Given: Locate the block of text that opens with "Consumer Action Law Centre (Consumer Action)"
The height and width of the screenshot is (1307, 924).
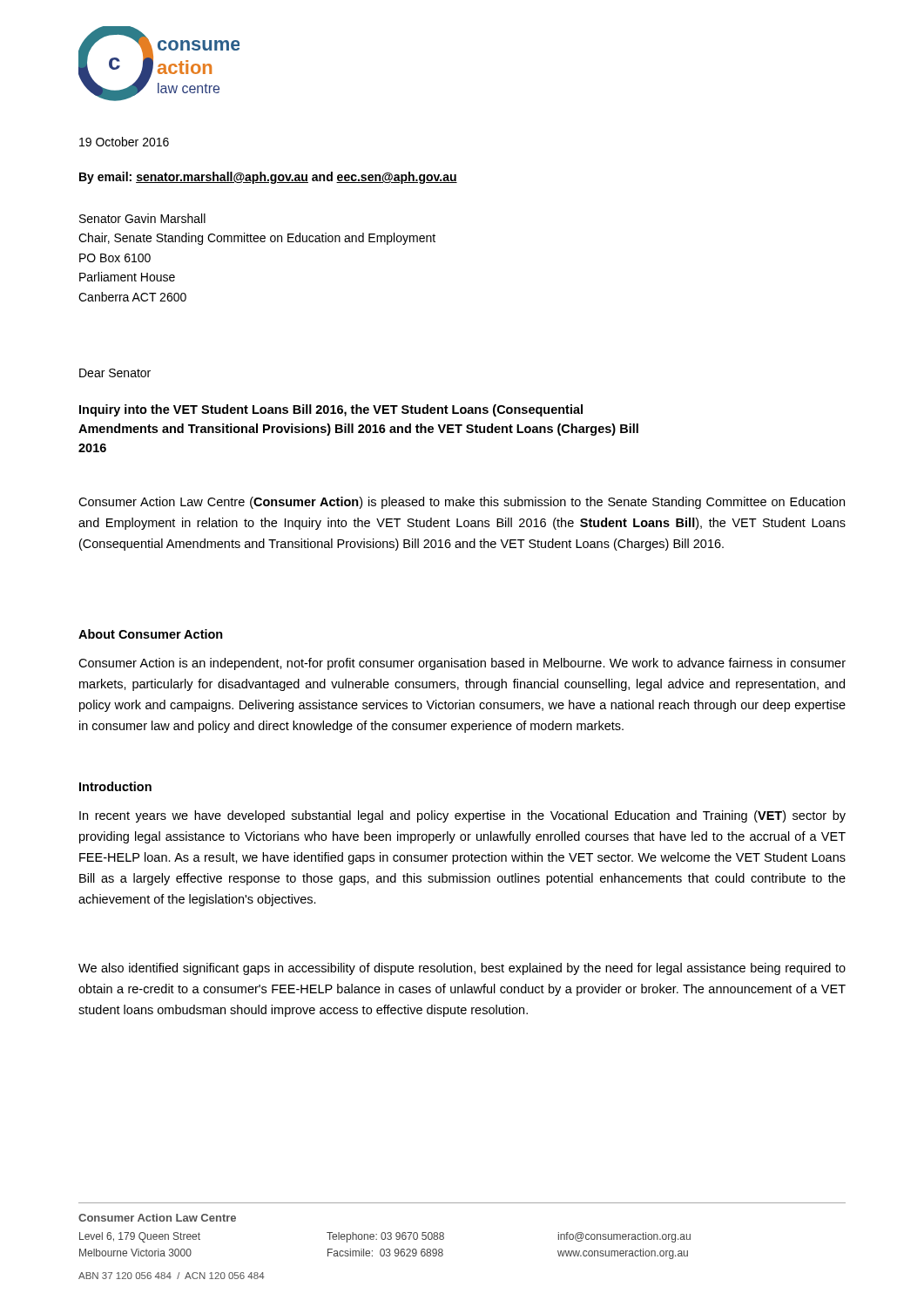Looking at the screenshot, I should coord(462,523).
